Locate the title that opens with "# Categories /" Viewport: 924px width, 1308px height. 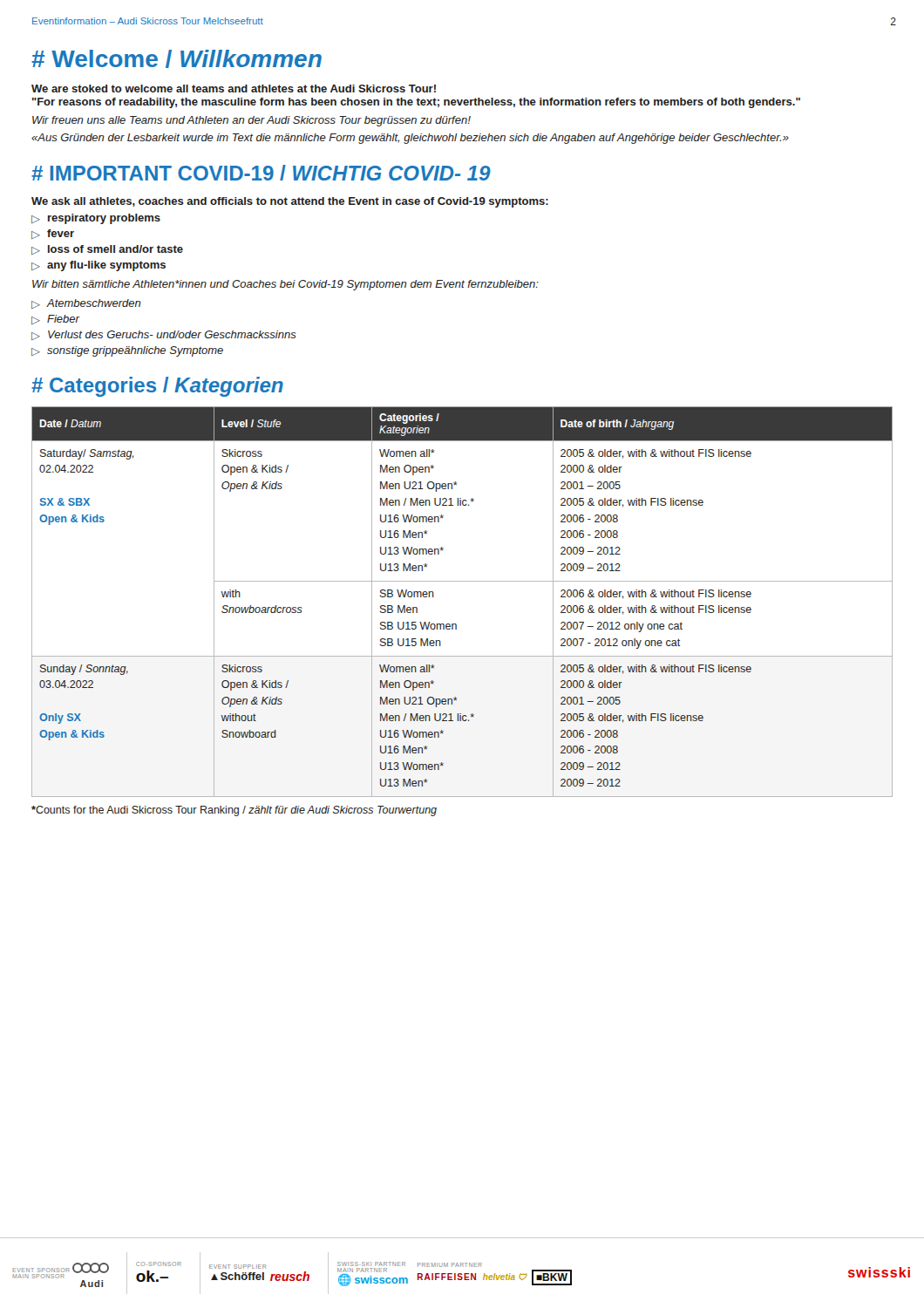[x=157, y=387]
